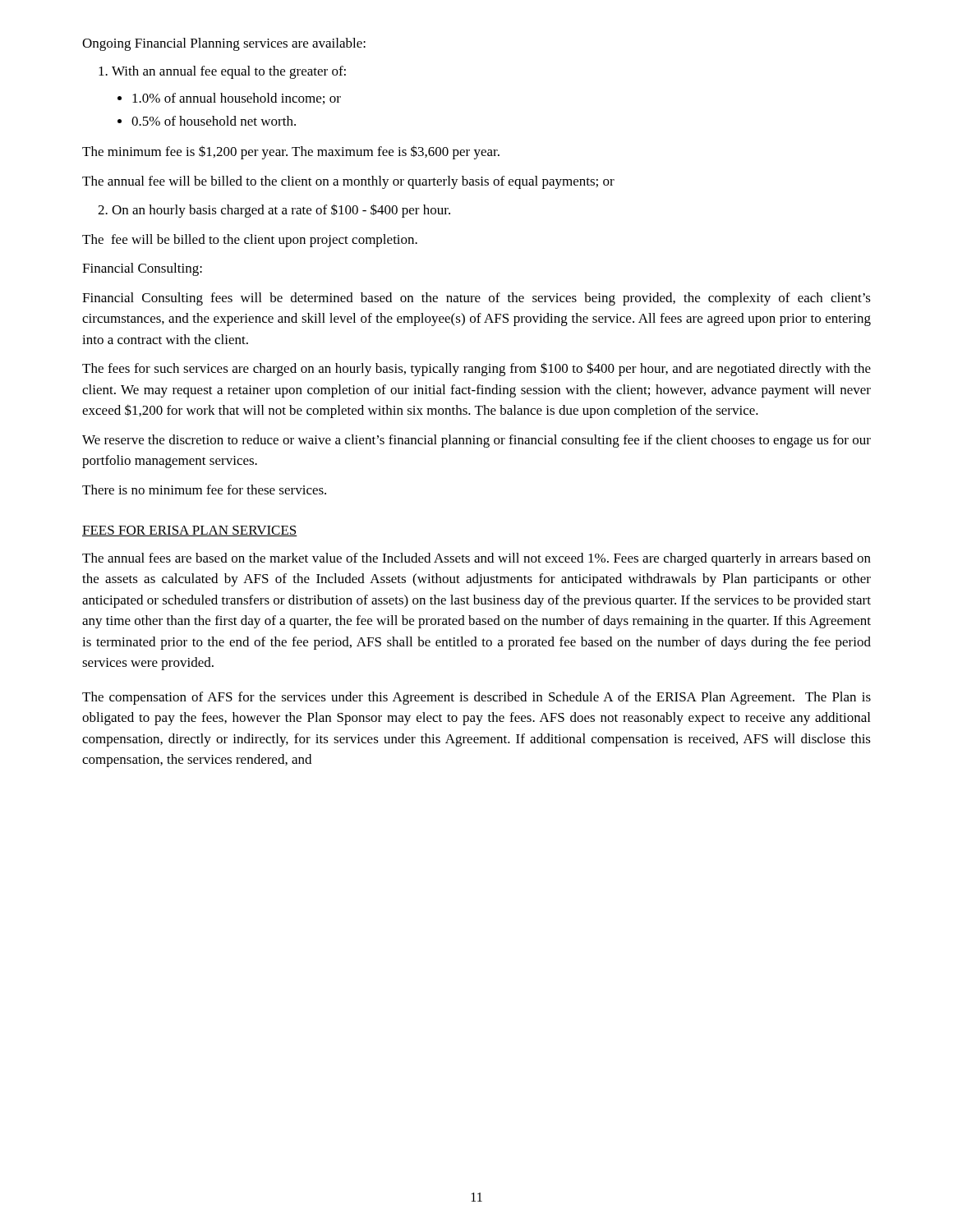Point to the block beginning "The annual fee will"
953x1232 pixels.
(x=476, y=181)
